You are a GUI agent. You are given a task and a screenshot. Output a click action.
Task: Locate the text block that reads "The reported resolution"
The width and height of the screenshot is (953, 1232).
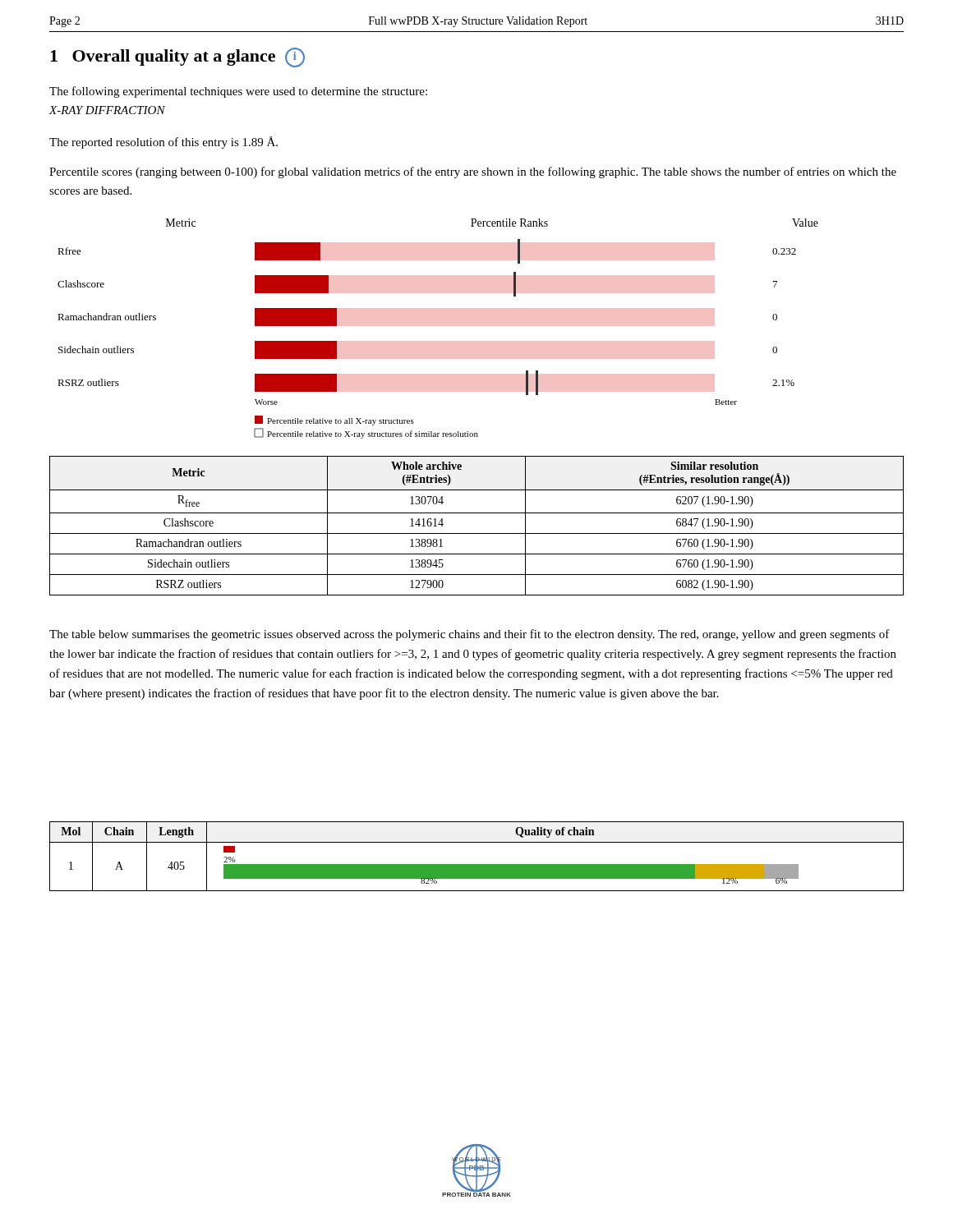[x=164, y=142]
